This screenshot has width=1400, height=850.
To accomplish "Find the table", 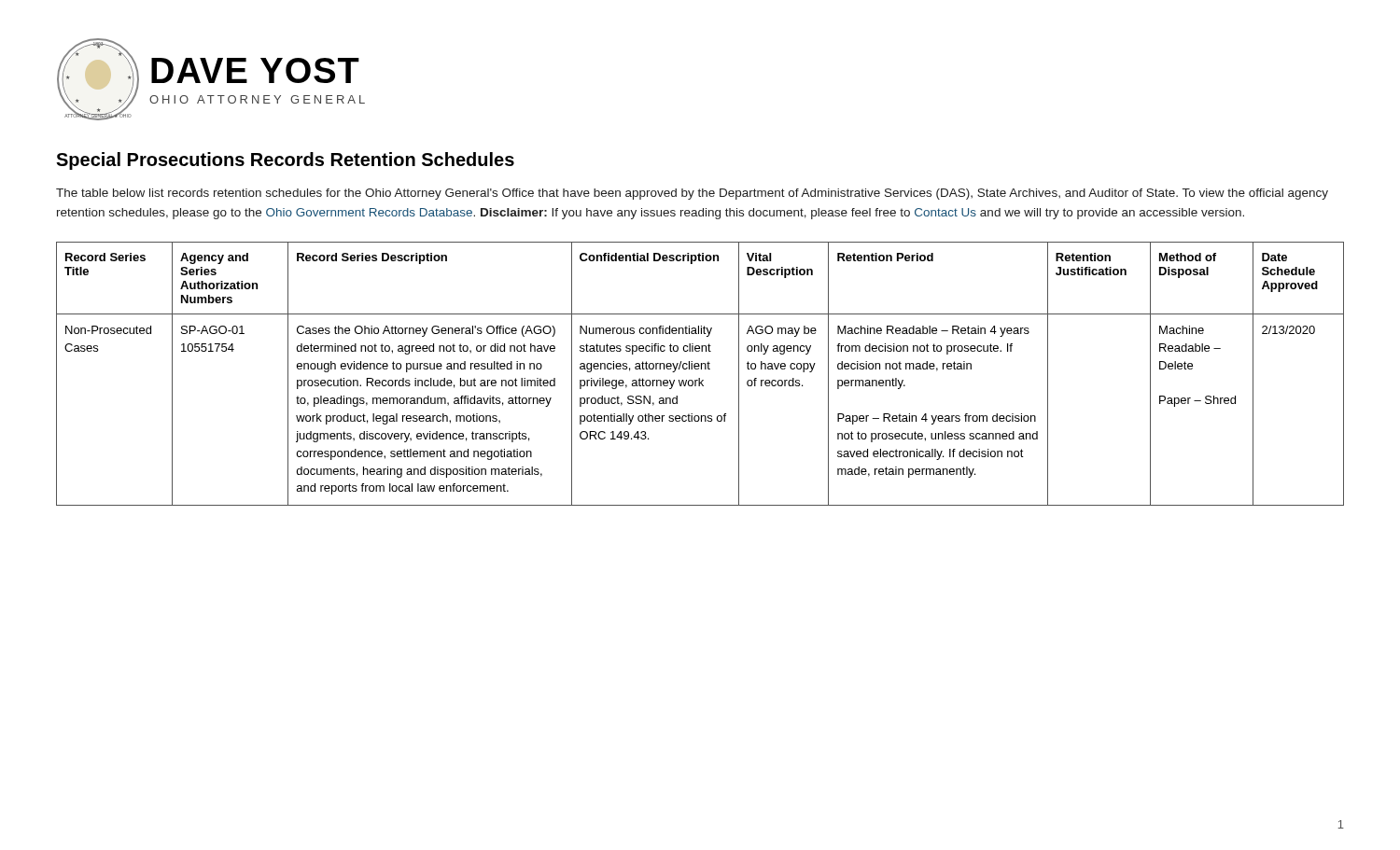I will point(700,374).
